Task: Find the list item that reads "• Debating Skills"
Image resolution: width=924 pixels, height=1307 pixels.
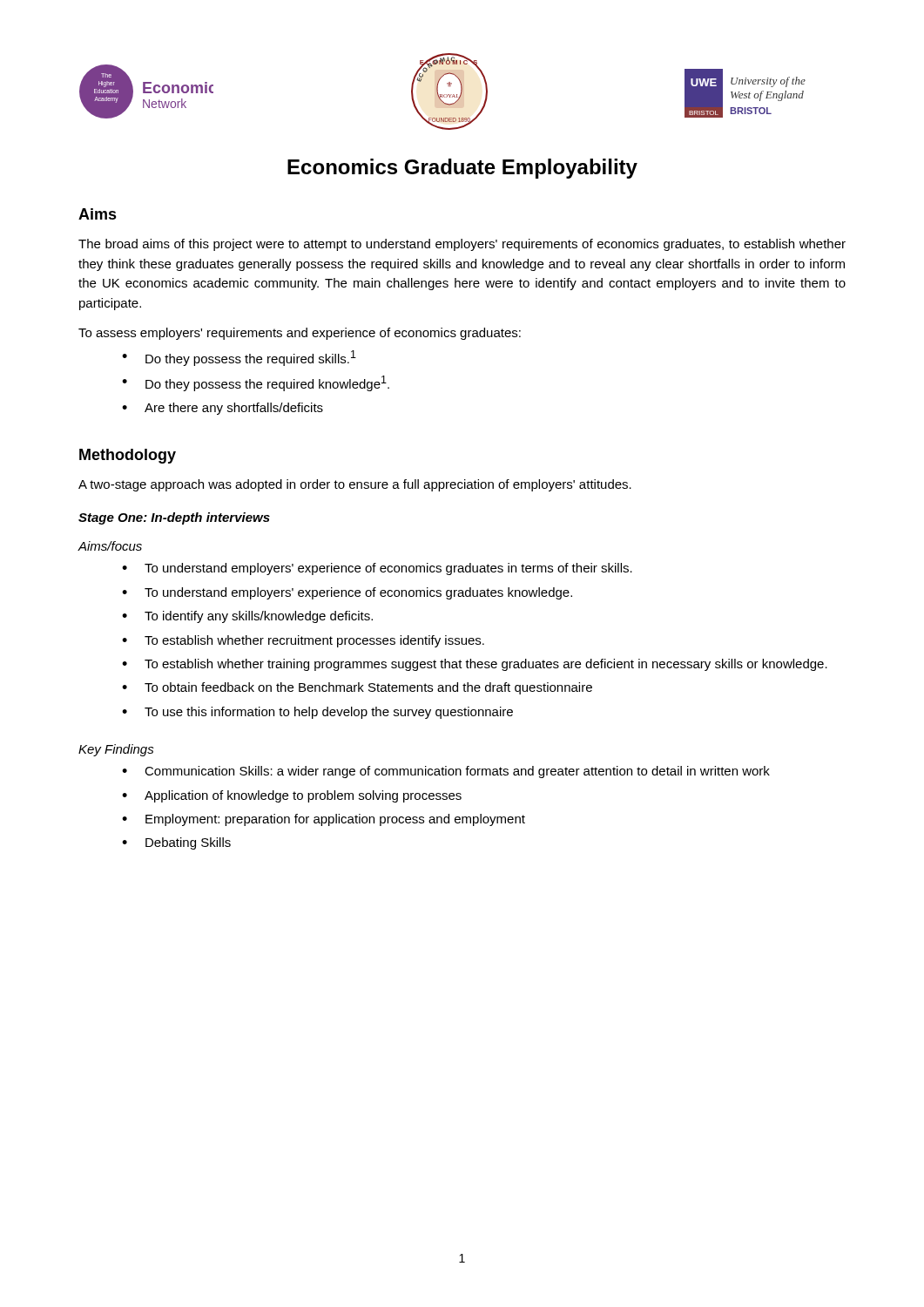Action: tap(176, 843)
